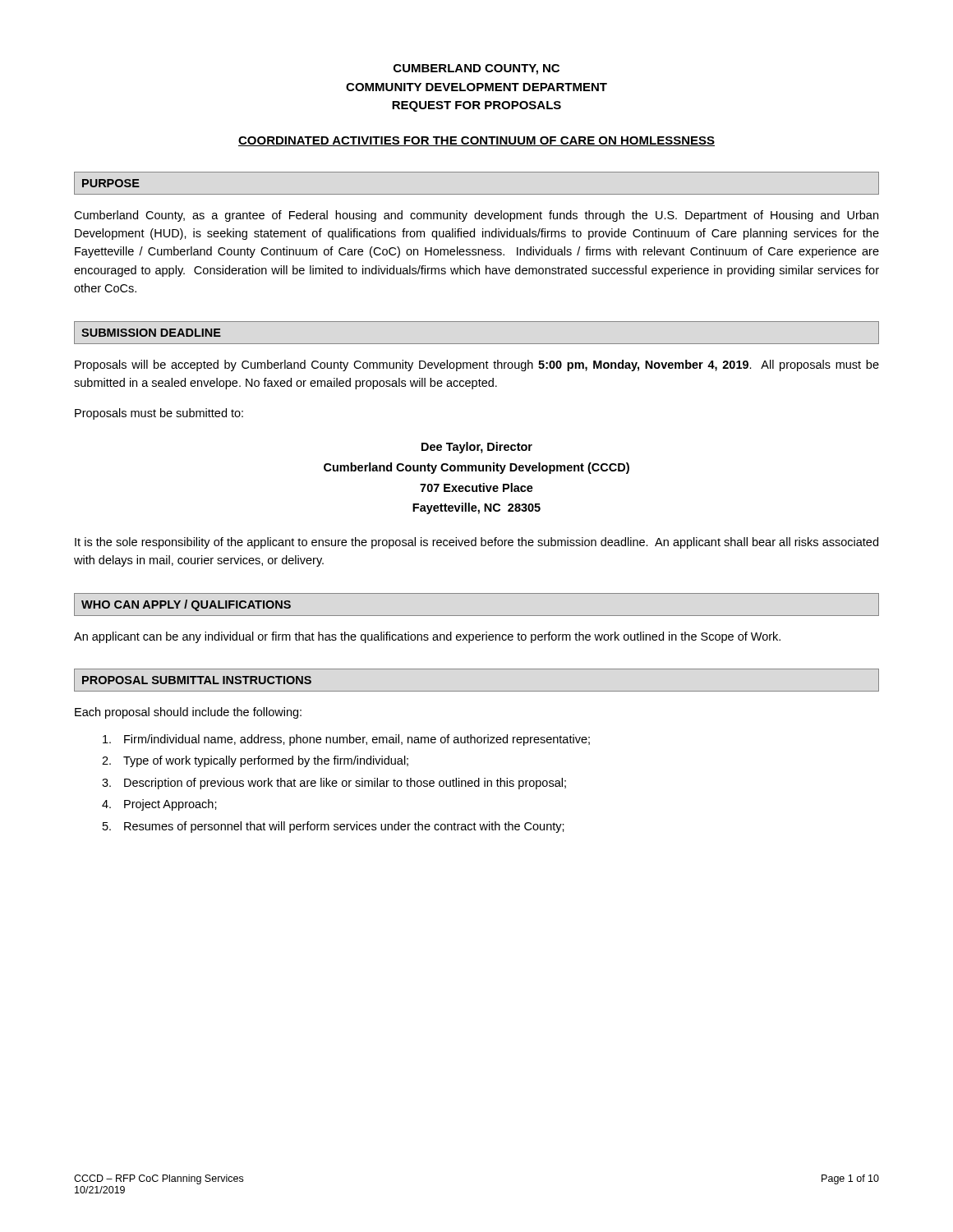The width and height of the screenshot is (953, 1232).
Task: Select the block starting "Cumberland County, as"
Action: point(476,252)
